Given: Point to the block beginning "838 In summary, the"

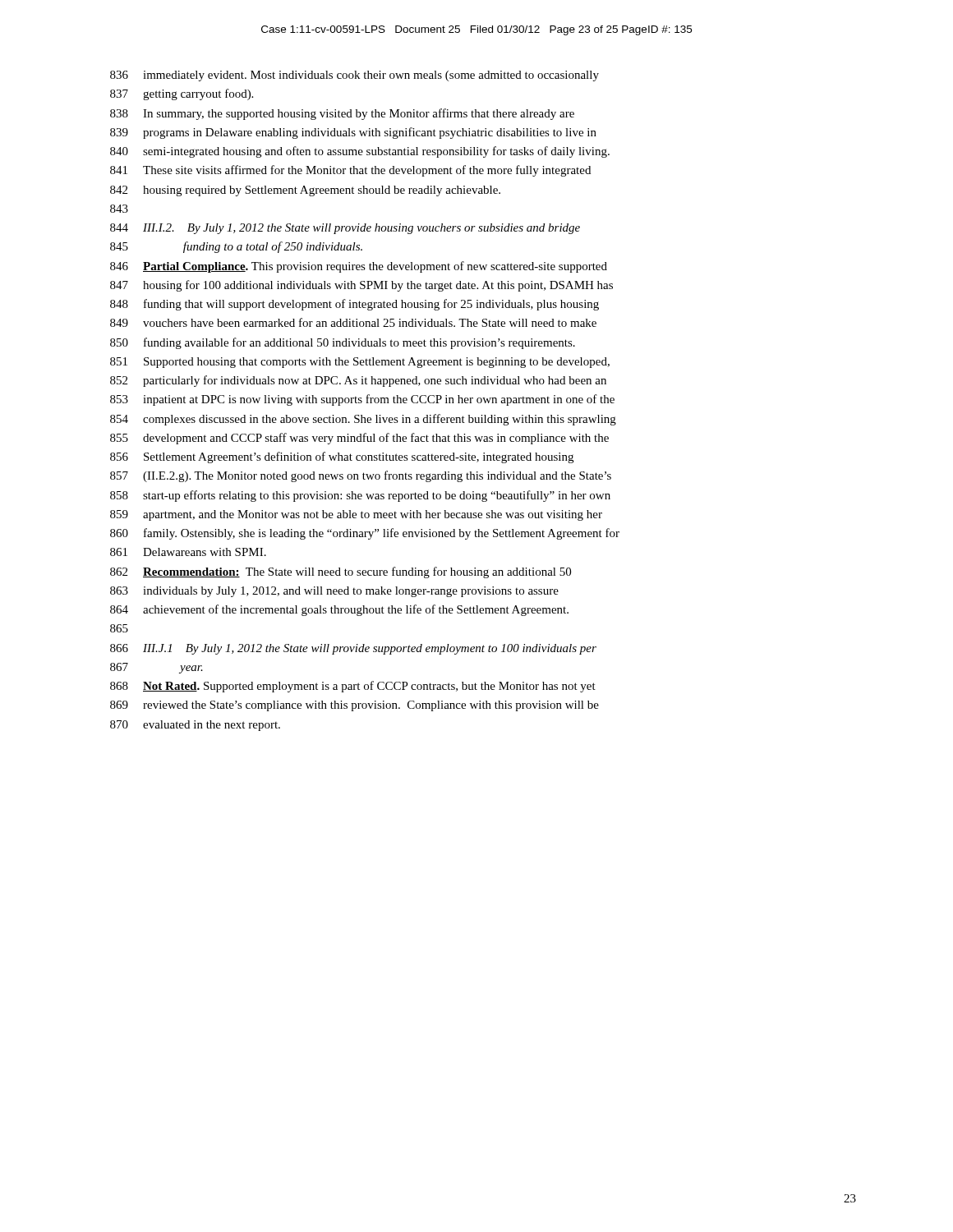Looking at the screenshot, I should pos(476,152).
